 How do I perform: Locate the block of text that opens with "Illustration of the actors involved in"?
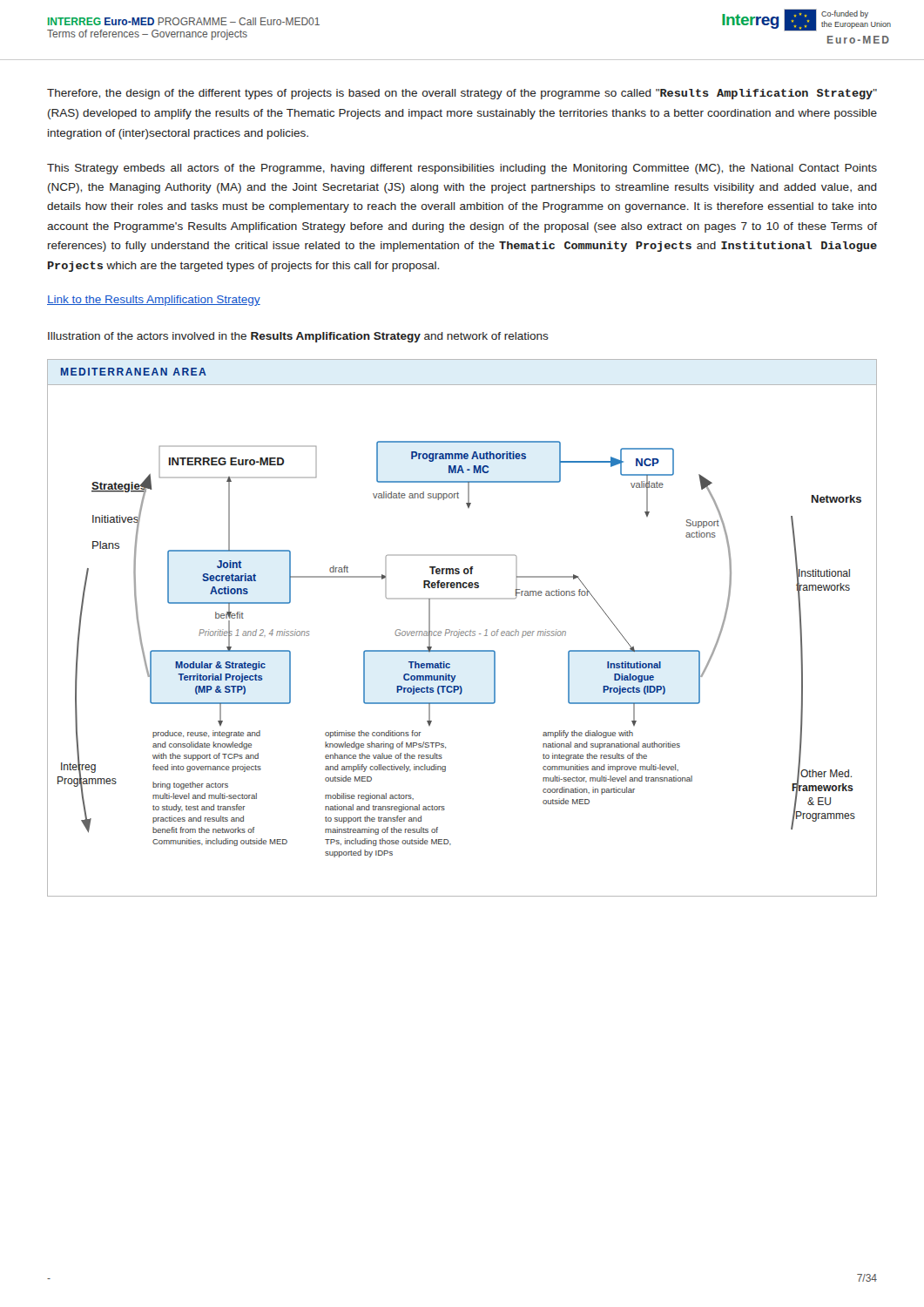point(298,336)
